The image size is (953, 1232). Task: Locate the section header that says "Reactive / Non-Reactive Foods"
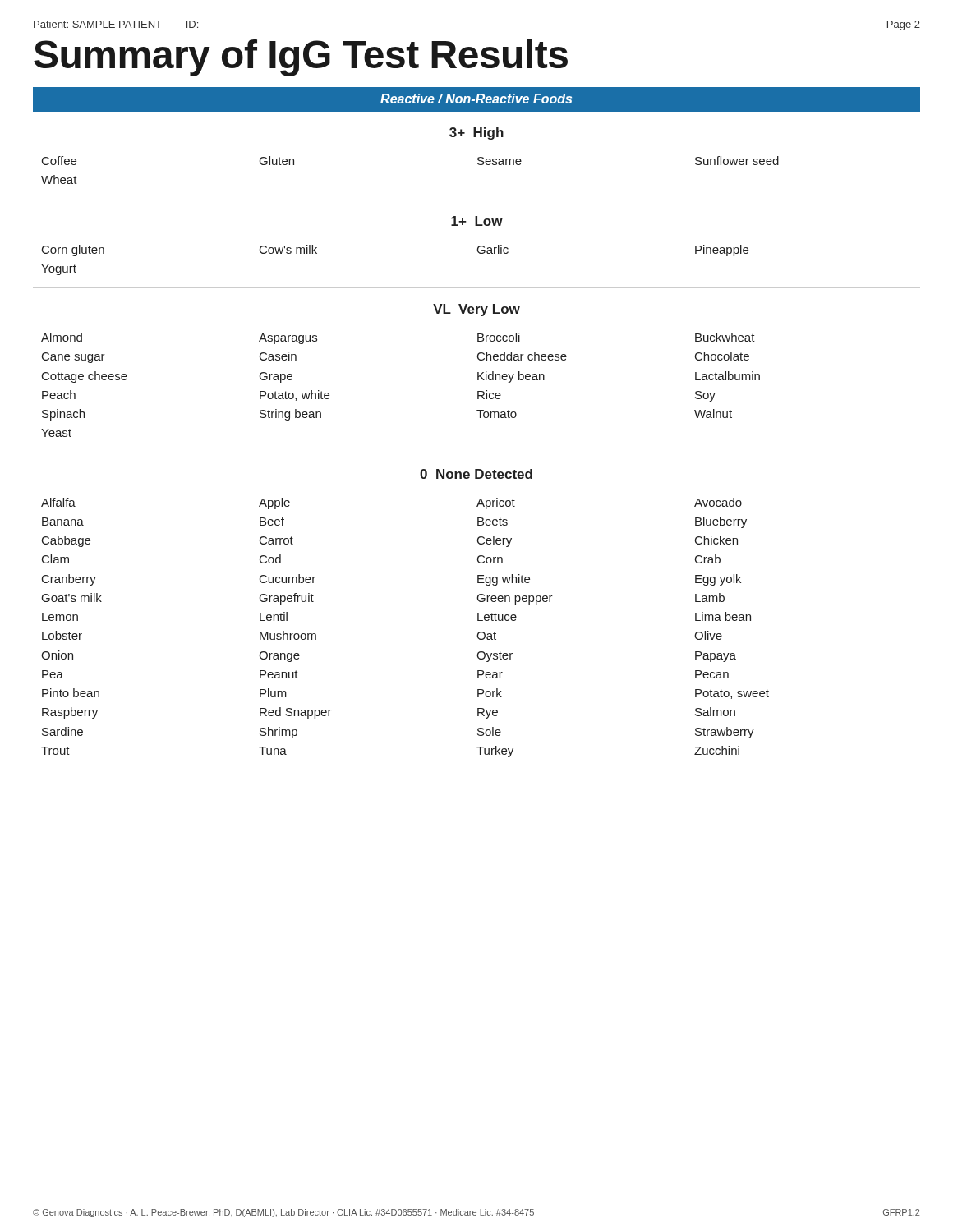click(476, 99)
